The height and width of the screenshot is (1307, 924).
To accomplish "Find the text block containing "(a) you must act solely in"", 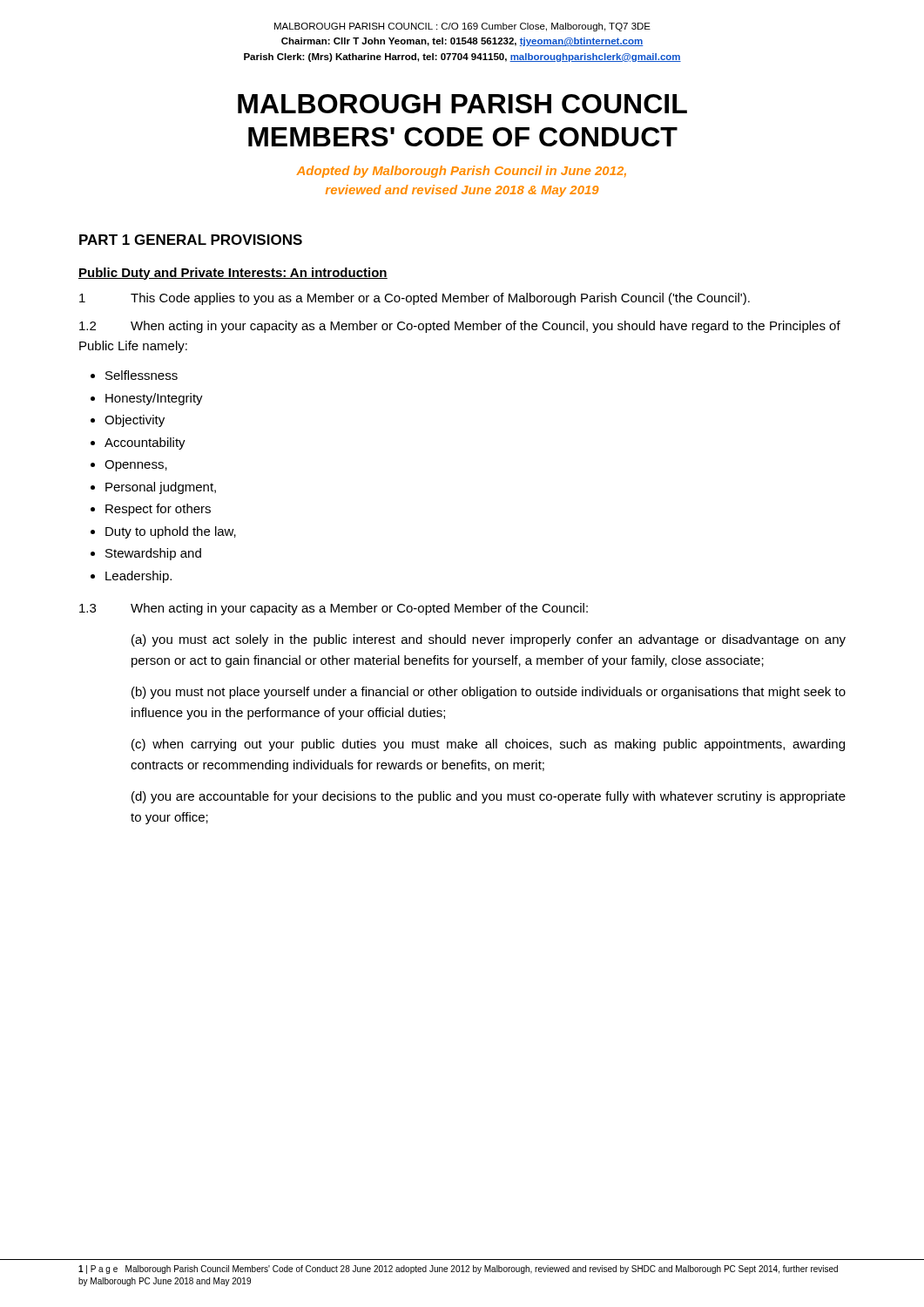I will 488,649.
